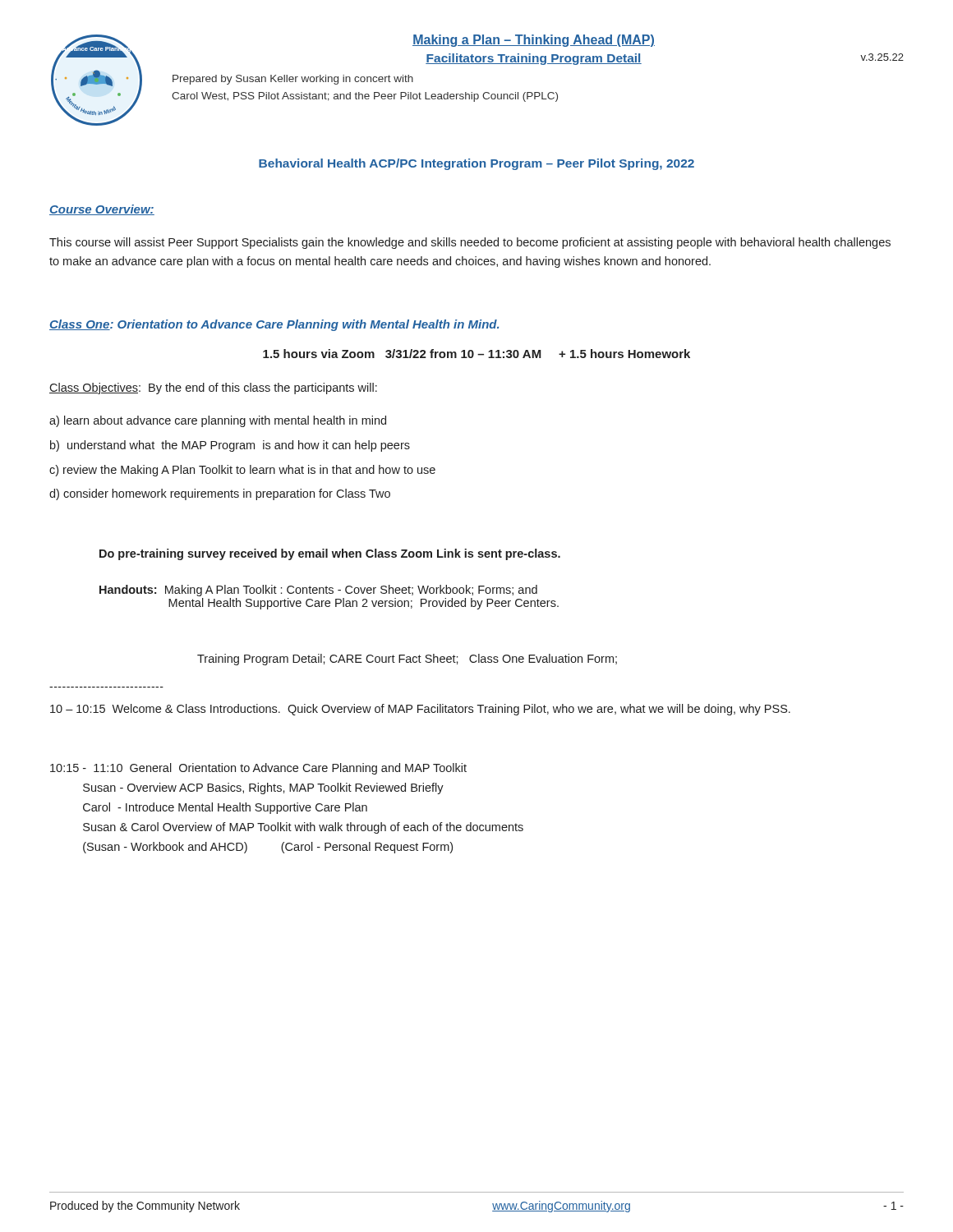Click on the region starting "Training Program Detail; CARE Court"

coord(408,659)
